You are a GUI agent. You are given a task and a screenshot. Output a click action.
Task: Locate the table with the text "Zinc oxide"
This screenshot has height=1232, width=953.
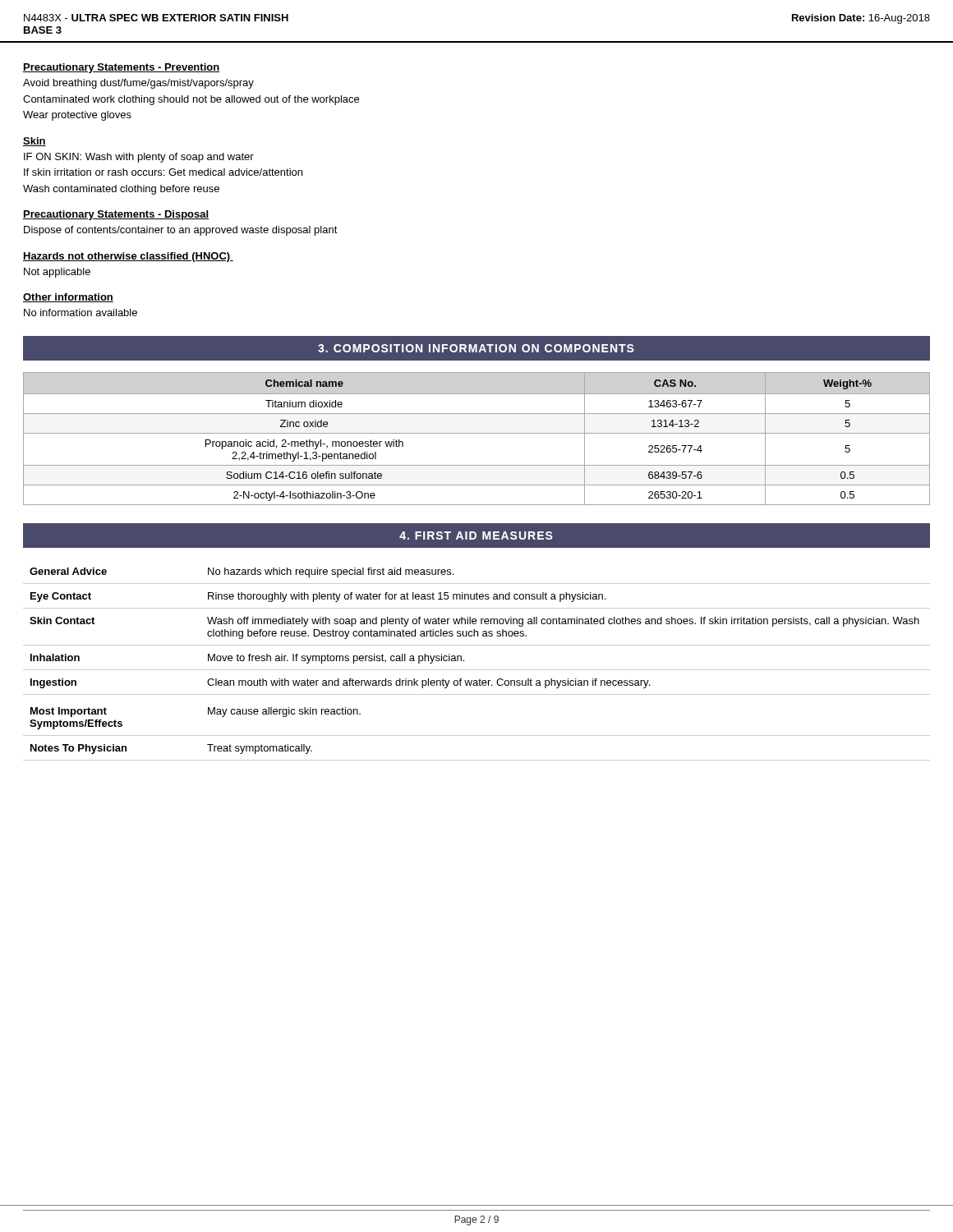click(x=476, y=438)
